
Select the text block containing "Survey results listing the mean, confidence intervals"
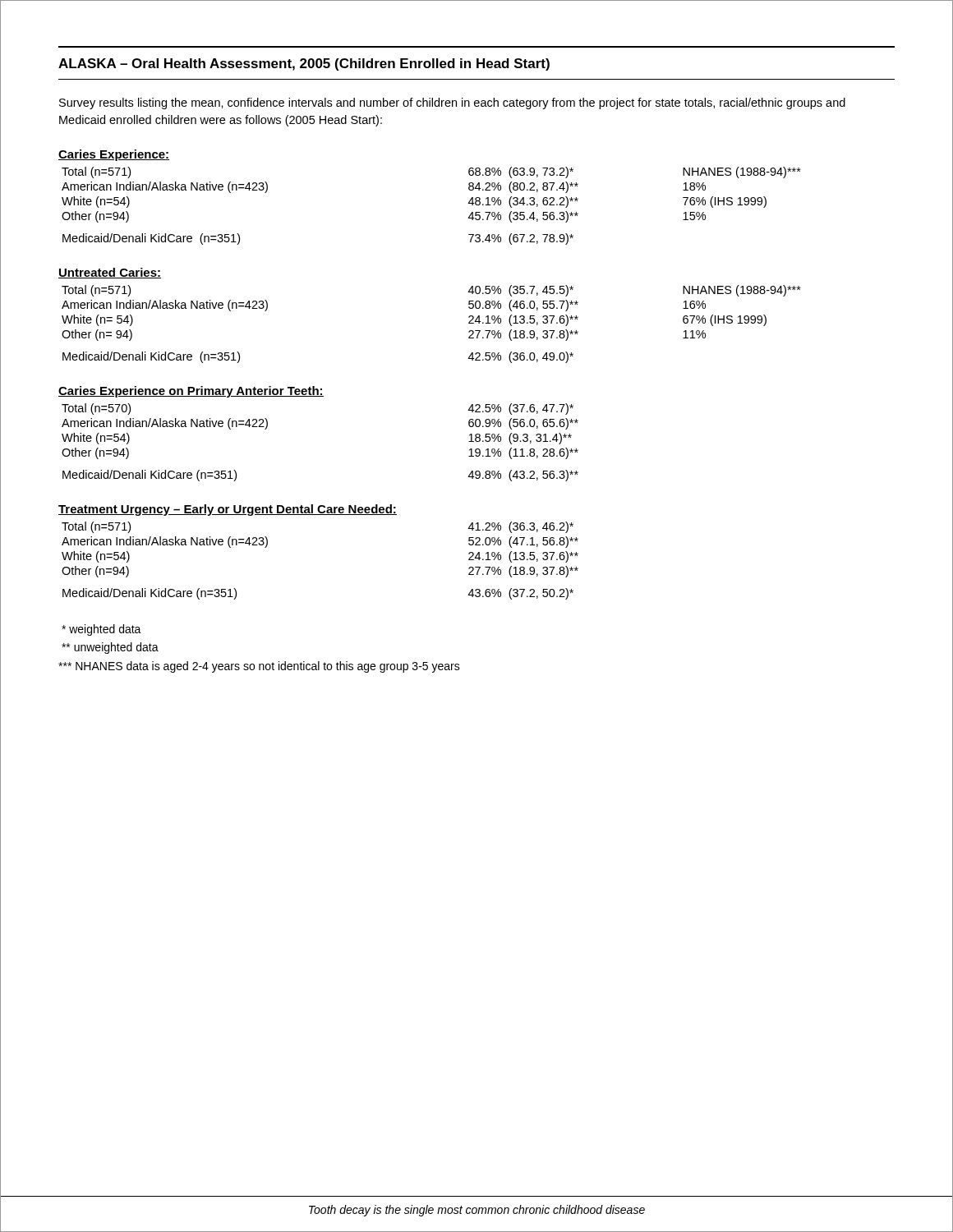(x=452, y=111)
